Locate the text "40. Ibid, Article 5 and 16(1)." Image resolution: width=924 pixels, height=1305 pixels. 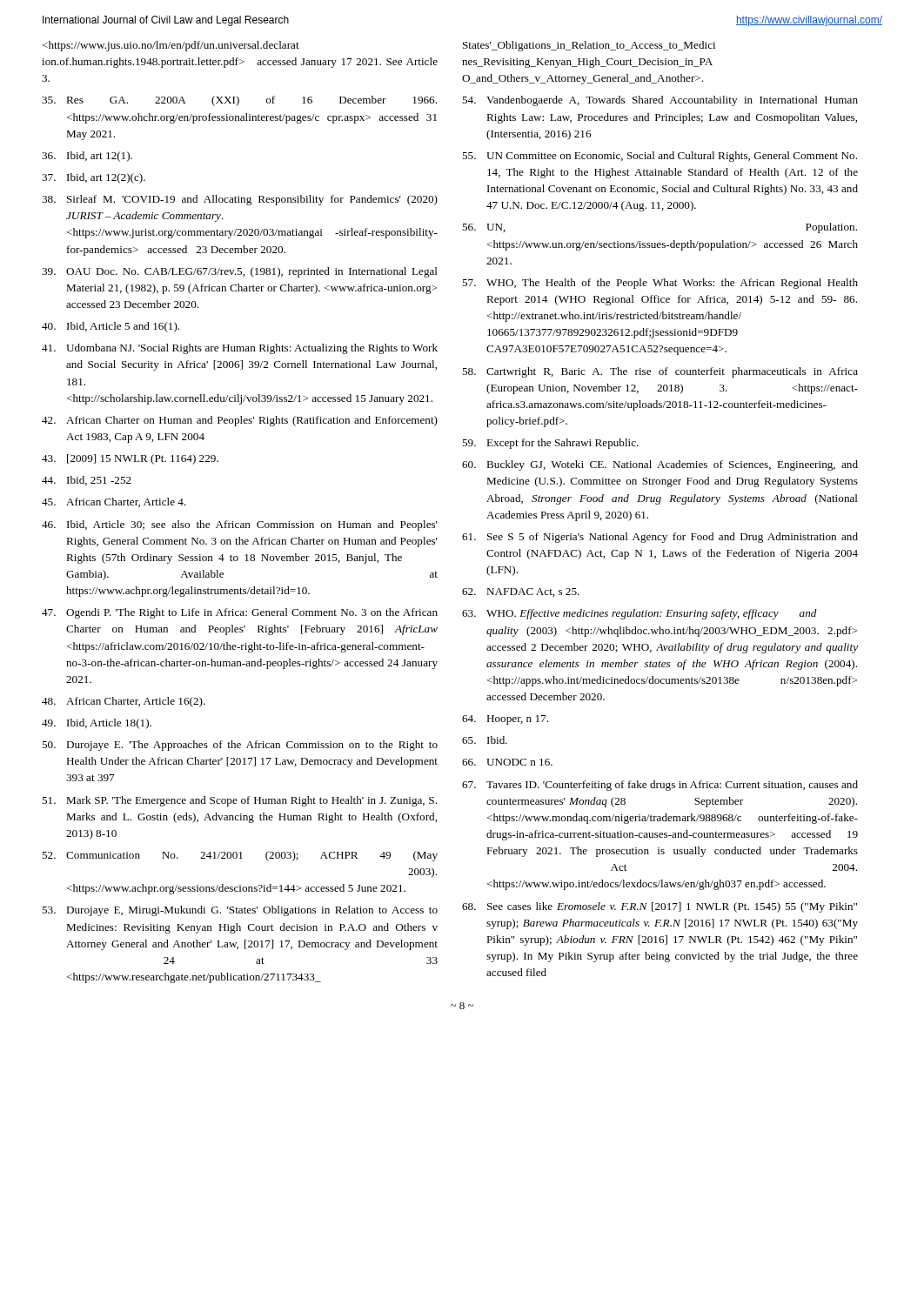point(110,327)
